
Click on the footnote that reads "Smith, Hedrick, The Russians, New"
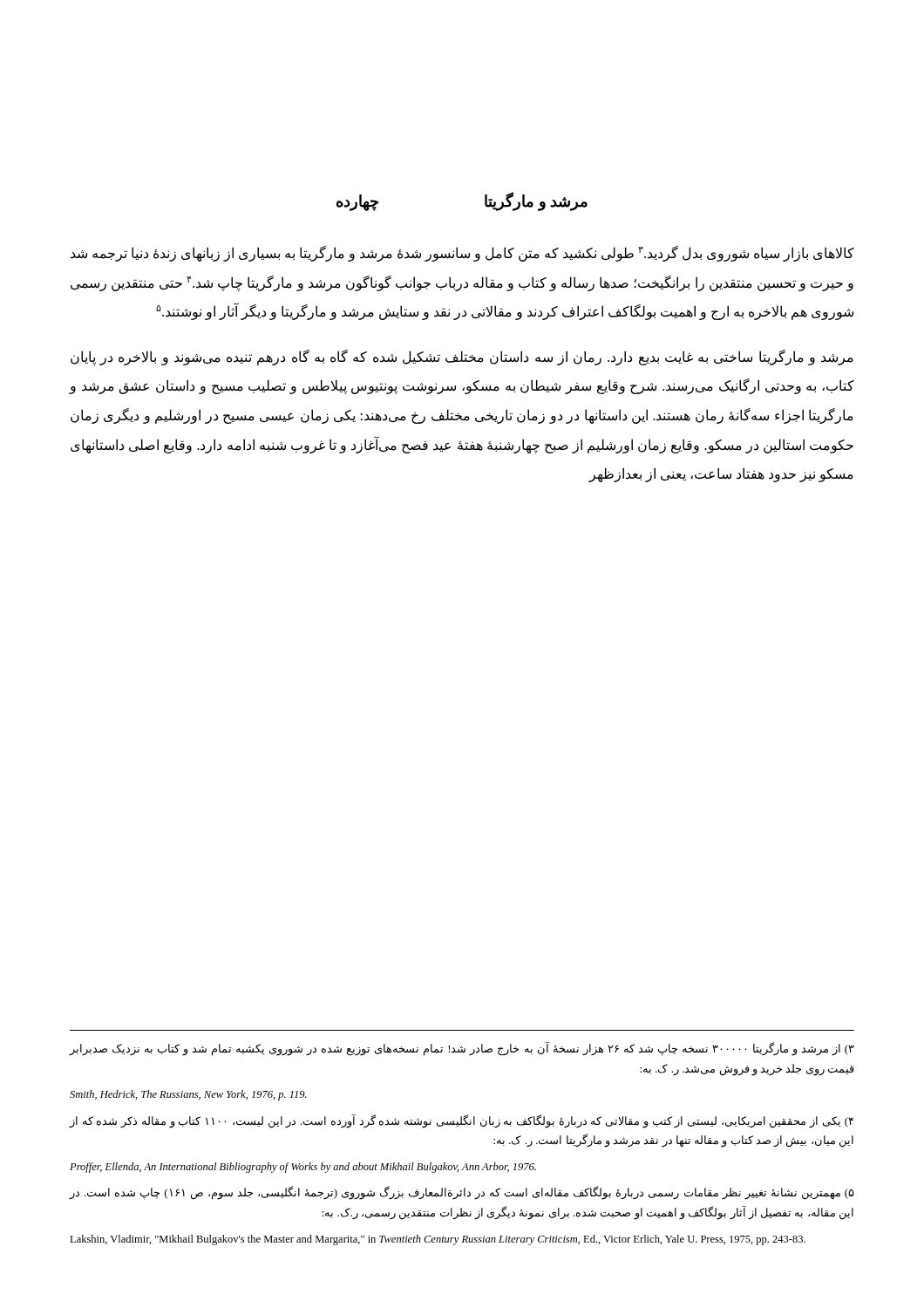pyautogui.click(x=189, y=1095)
